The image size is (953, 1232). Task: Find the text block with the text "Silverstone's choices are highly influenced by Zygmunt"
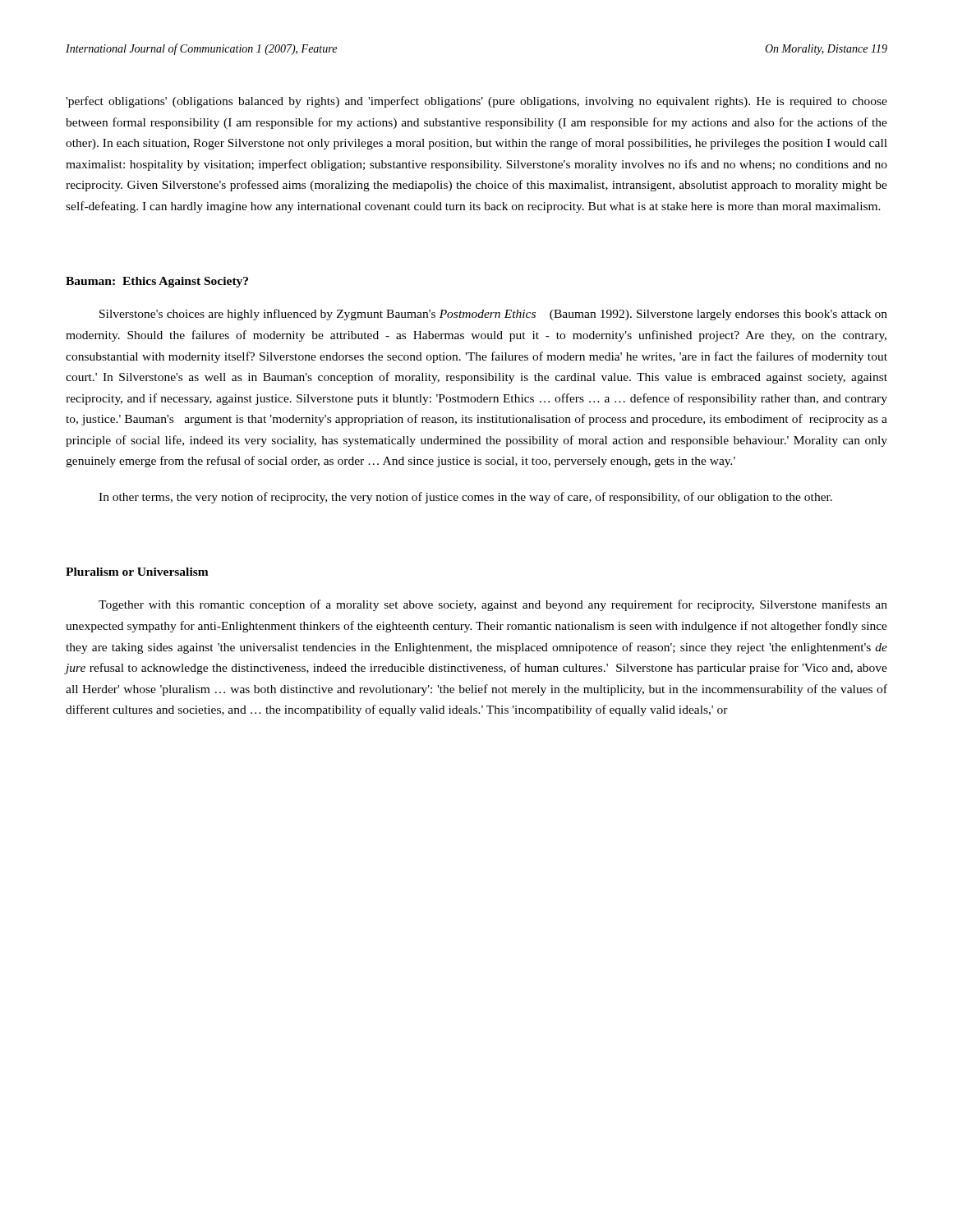pyautogui.click(x=476, y=387)
